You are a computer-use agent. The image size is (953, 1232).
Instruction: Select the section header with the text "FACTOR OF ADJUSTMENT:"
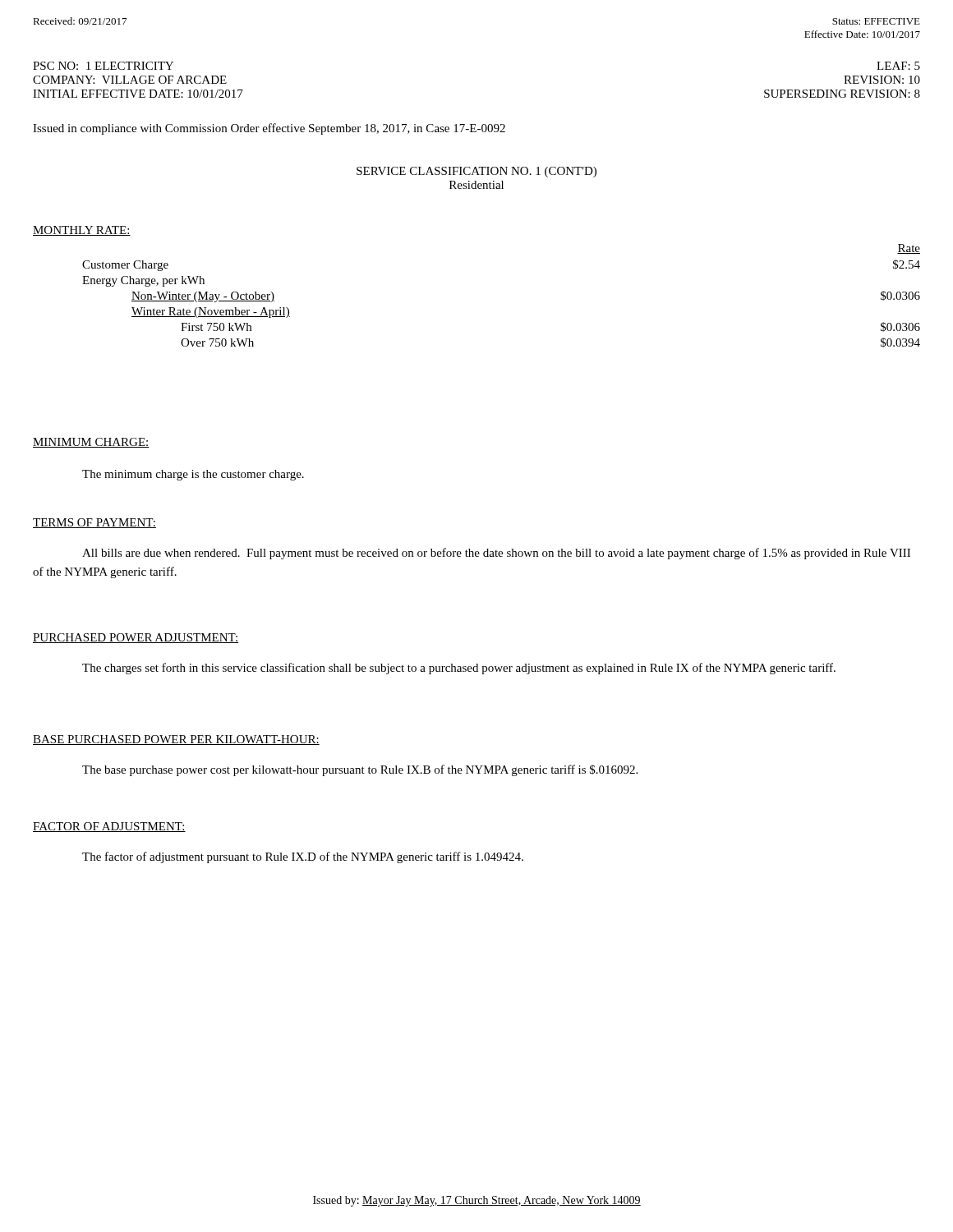[109, 827]
